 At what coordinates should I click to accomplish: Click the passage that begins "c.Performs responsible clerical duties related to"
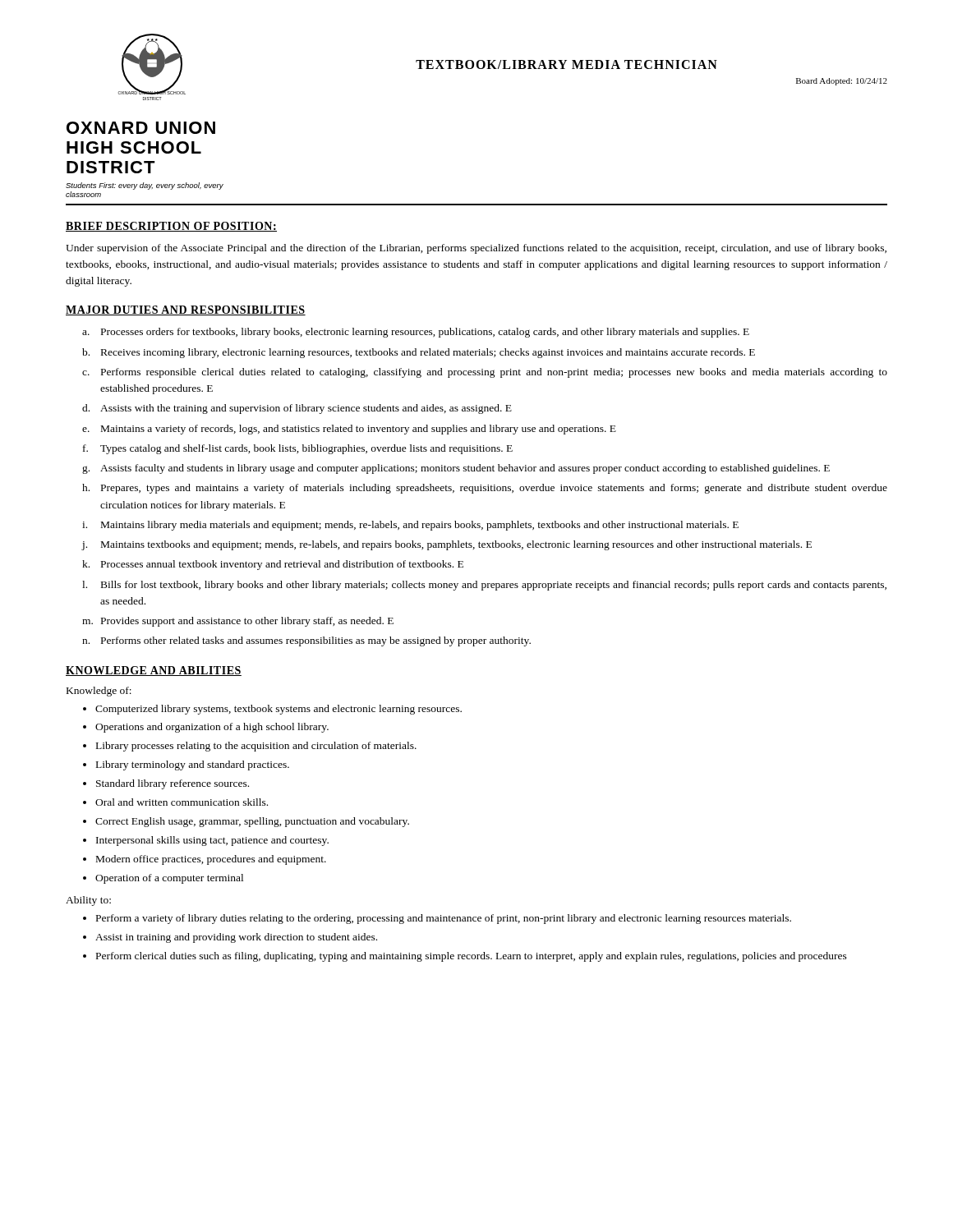point(485,380)
